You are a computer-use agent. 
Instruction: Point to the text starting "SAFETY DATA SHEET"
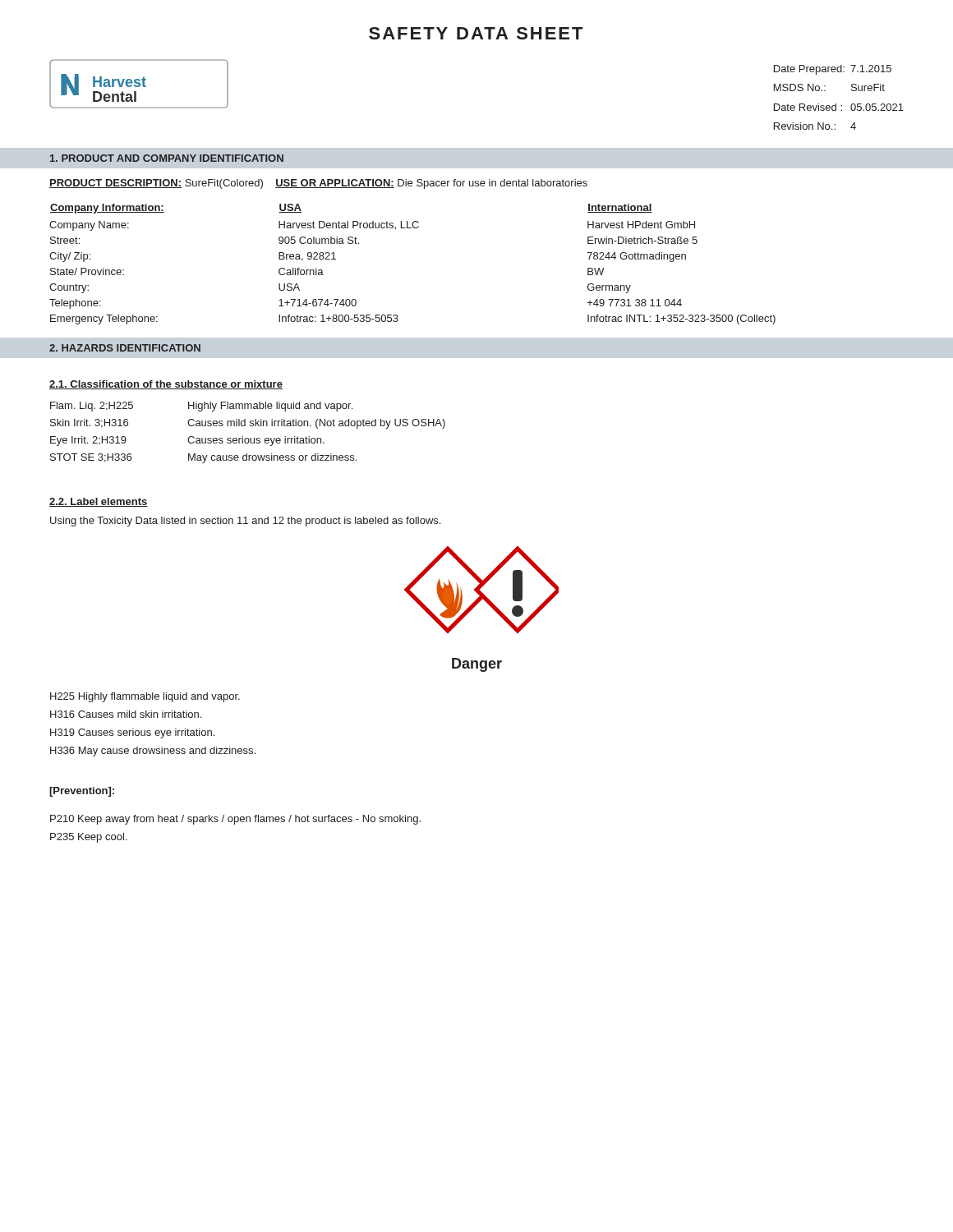[x=476, y=33]
